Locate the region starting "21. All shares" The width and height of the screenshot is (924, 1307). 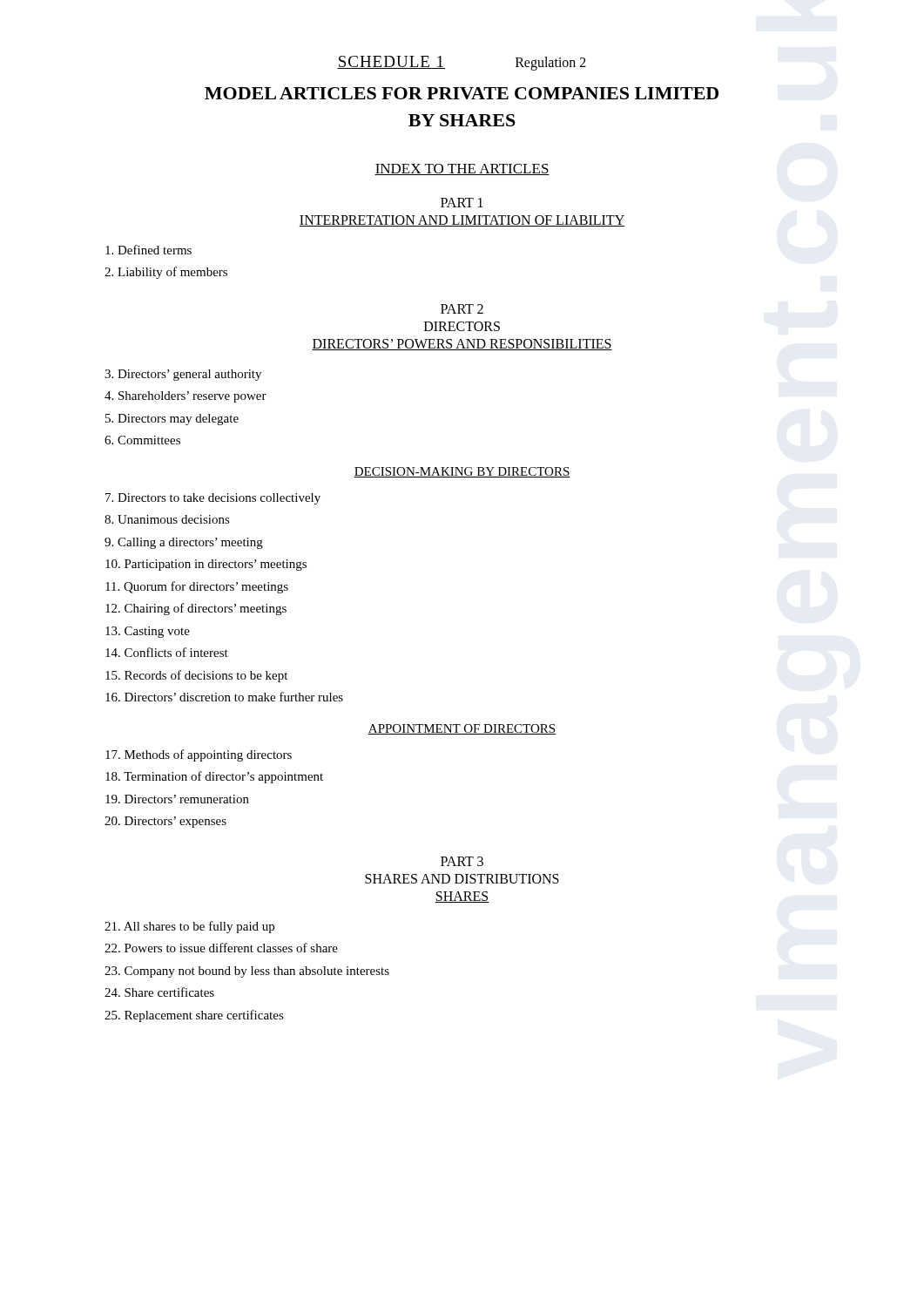[190, 926]
